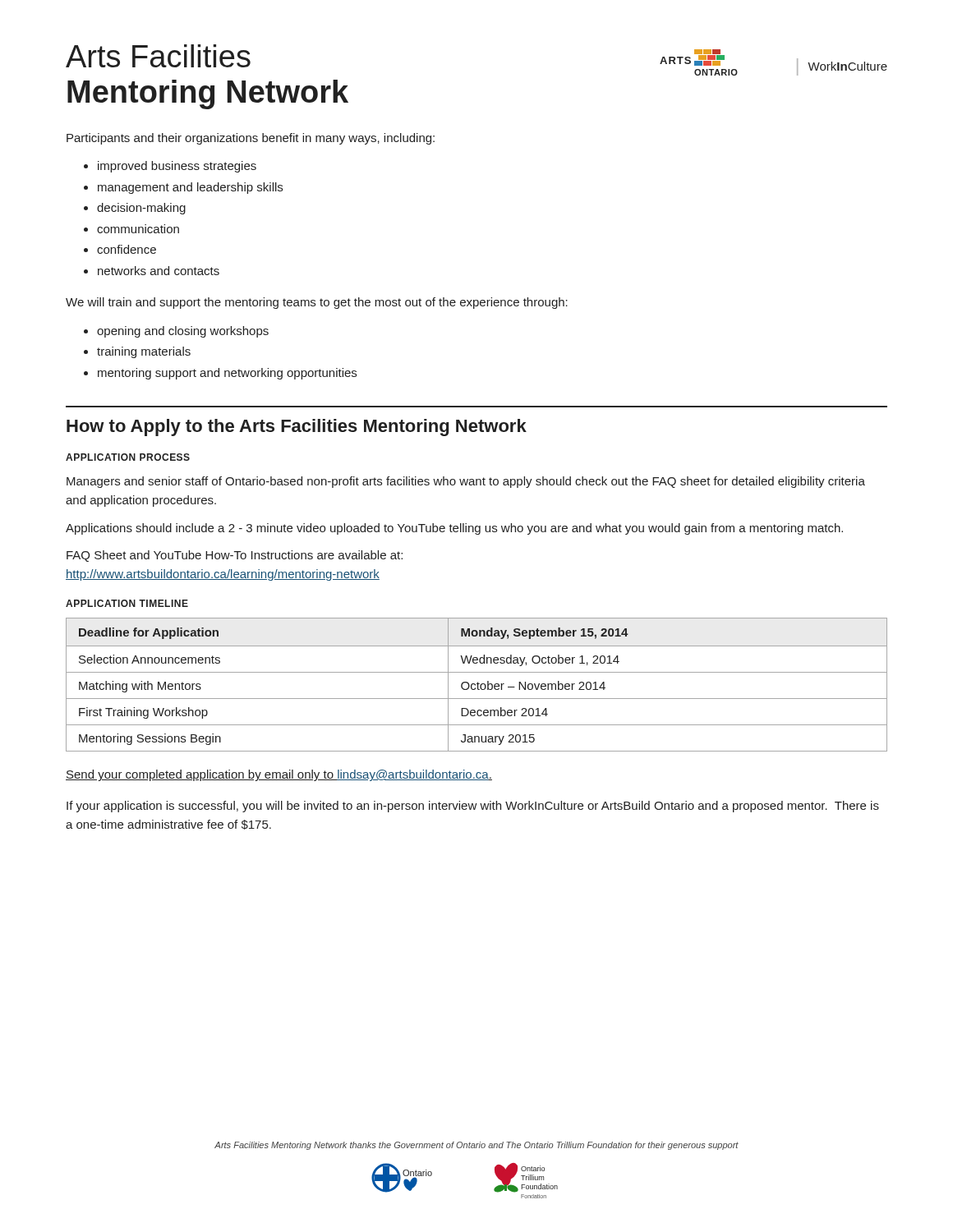This screenshot has width=953, height=1232.
Task: Locate the passage starting "training materials"
Action: pos(144,351)
